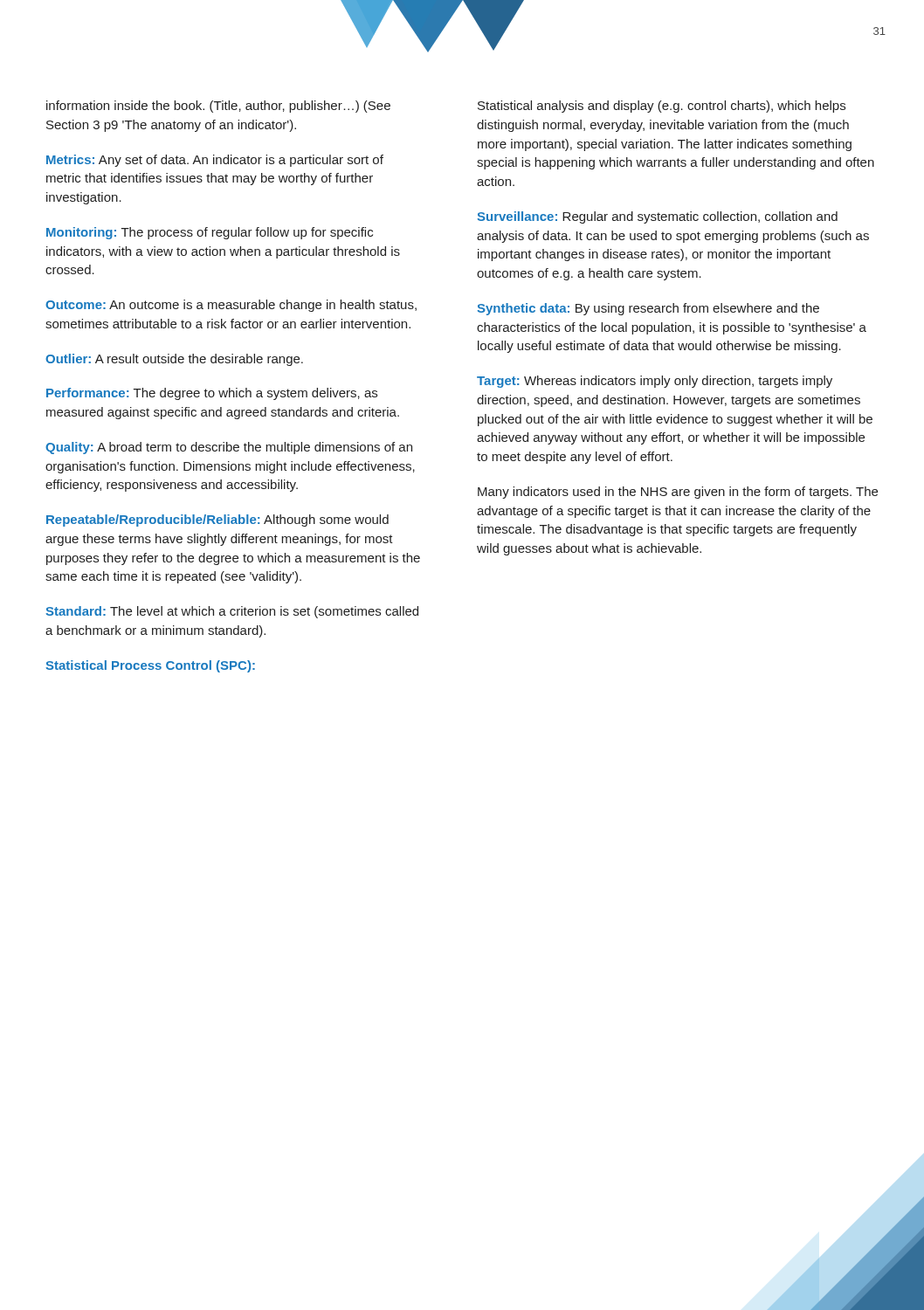The height and width of the screenshot is (1310, 924).
Task: Click on the element starting "Monitoring: The process"
Action: pos(223,251)
